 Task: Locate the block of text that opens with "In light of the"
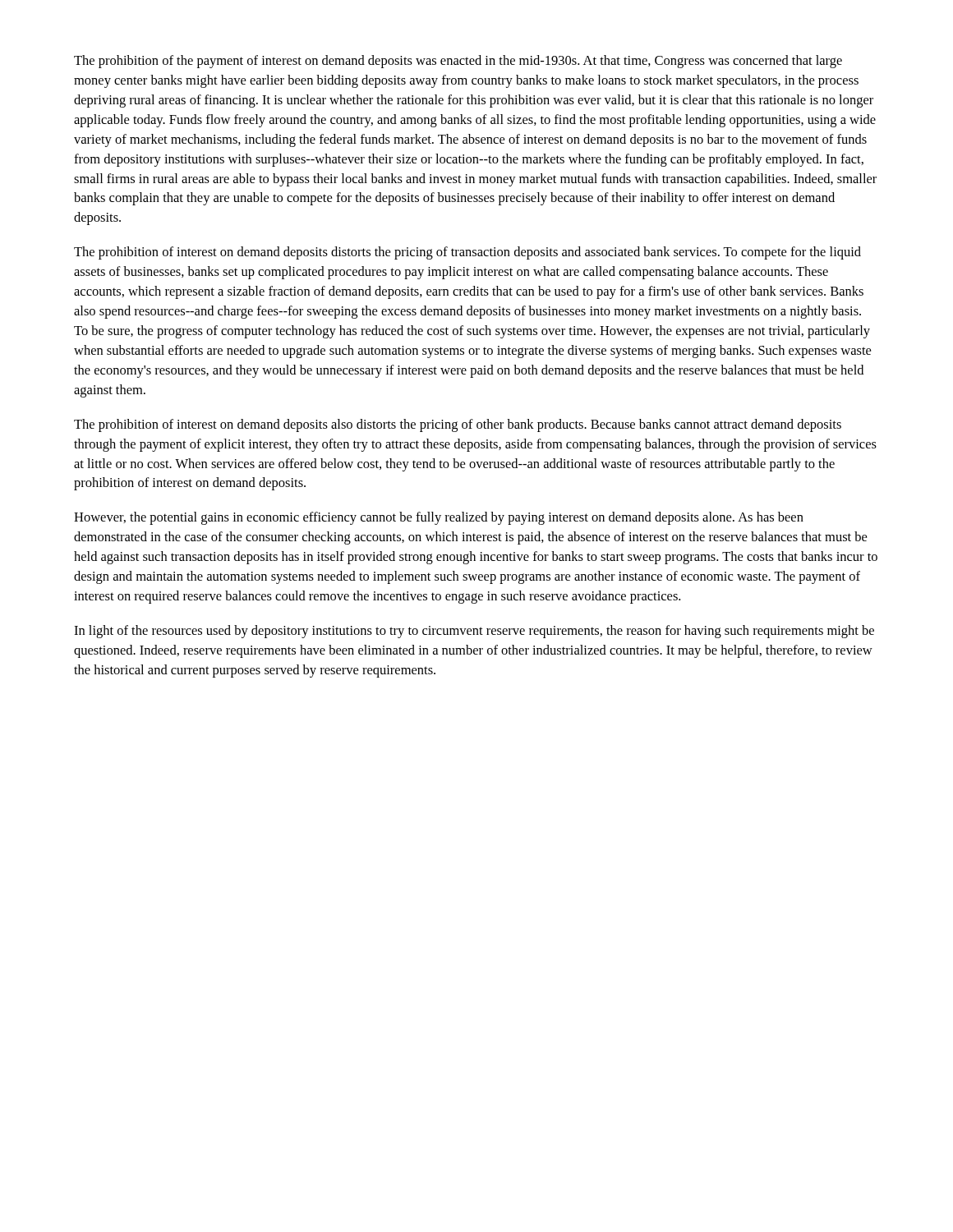point(474,650)
